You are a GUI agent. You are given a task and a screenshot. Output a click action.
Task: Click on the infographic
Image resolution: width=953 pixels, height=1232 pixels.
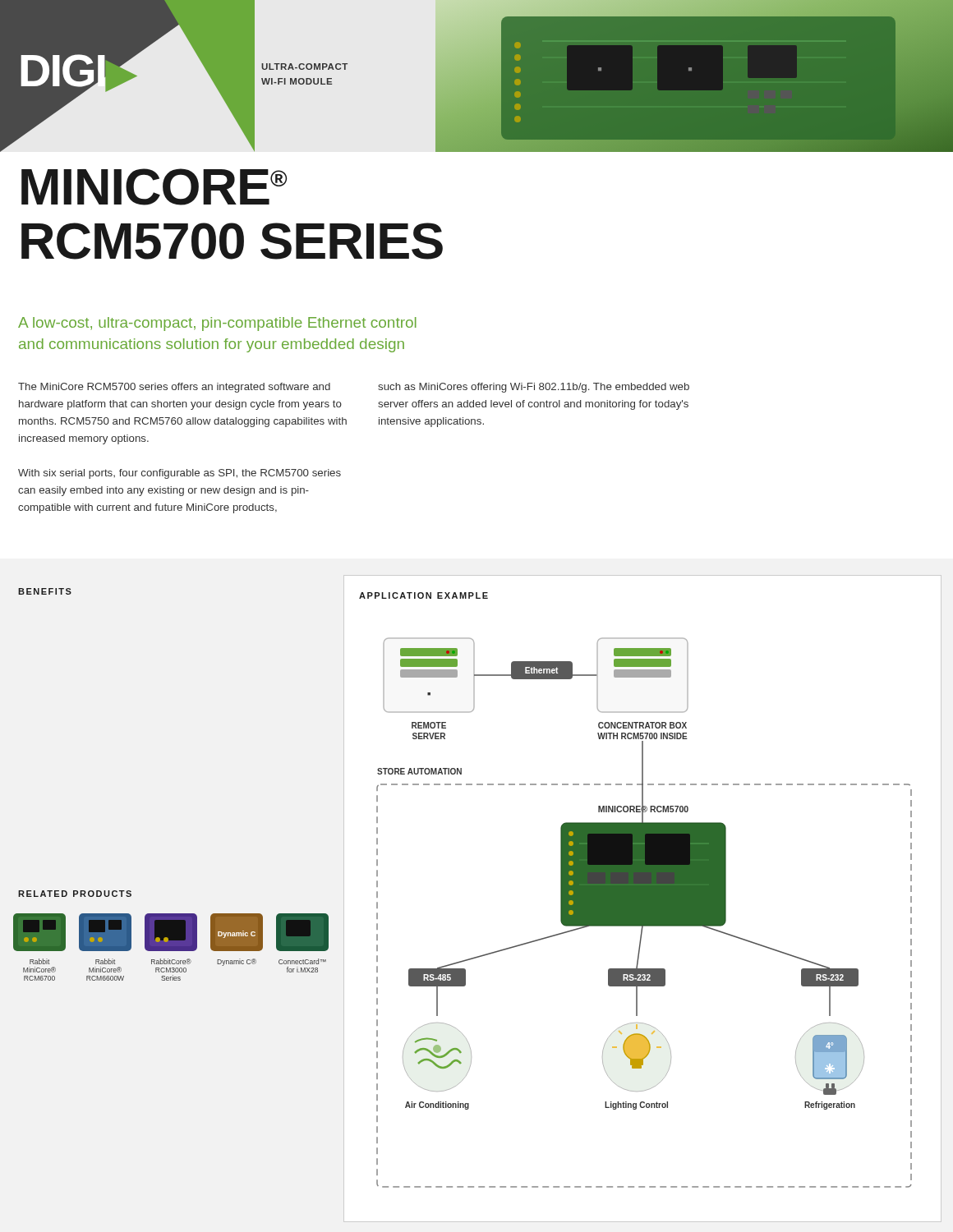click(x=176, y=957)
